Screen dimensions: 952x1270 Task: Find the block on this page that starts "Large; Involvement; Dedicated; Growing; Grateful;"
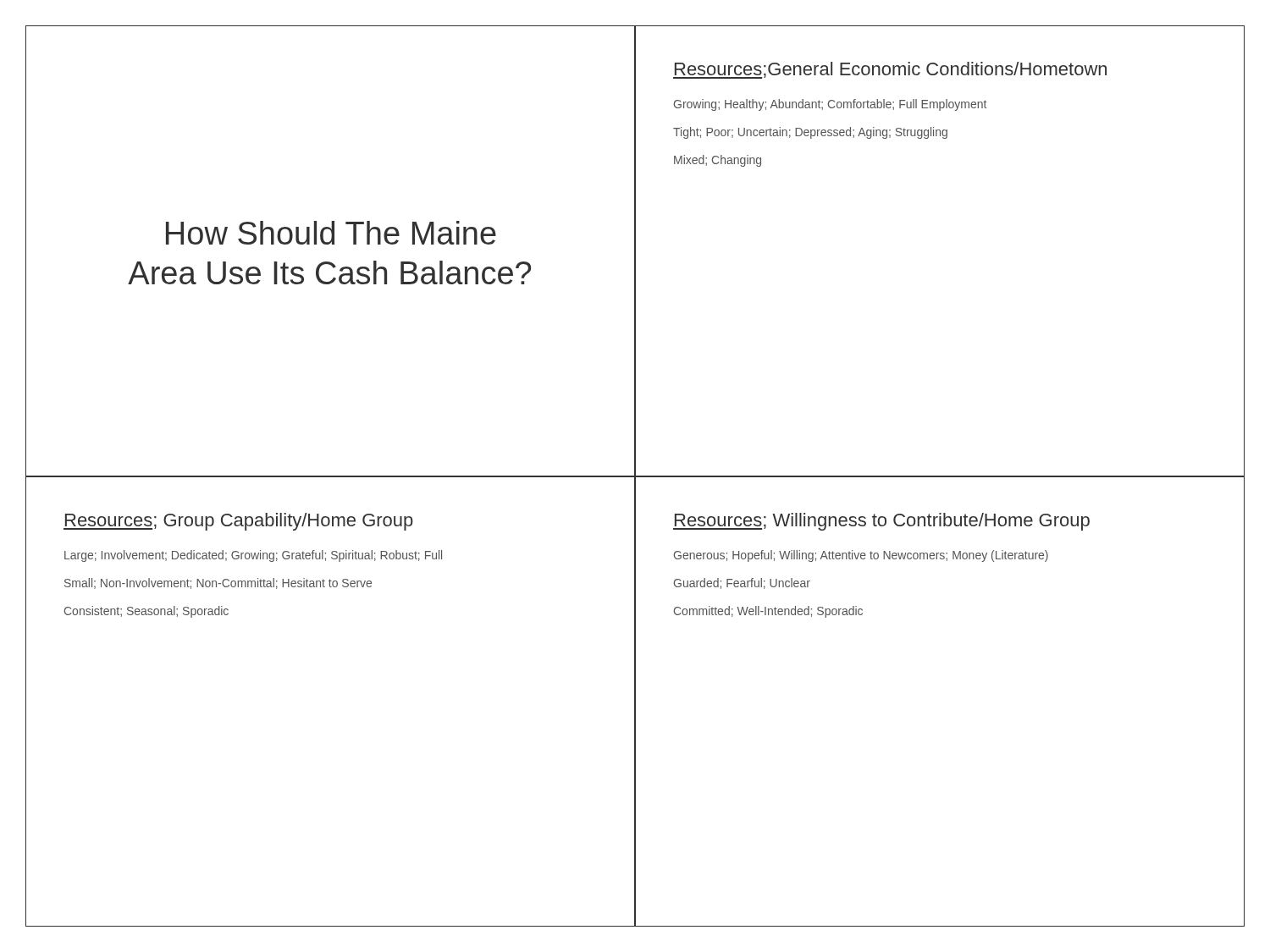tap(253, 555)
